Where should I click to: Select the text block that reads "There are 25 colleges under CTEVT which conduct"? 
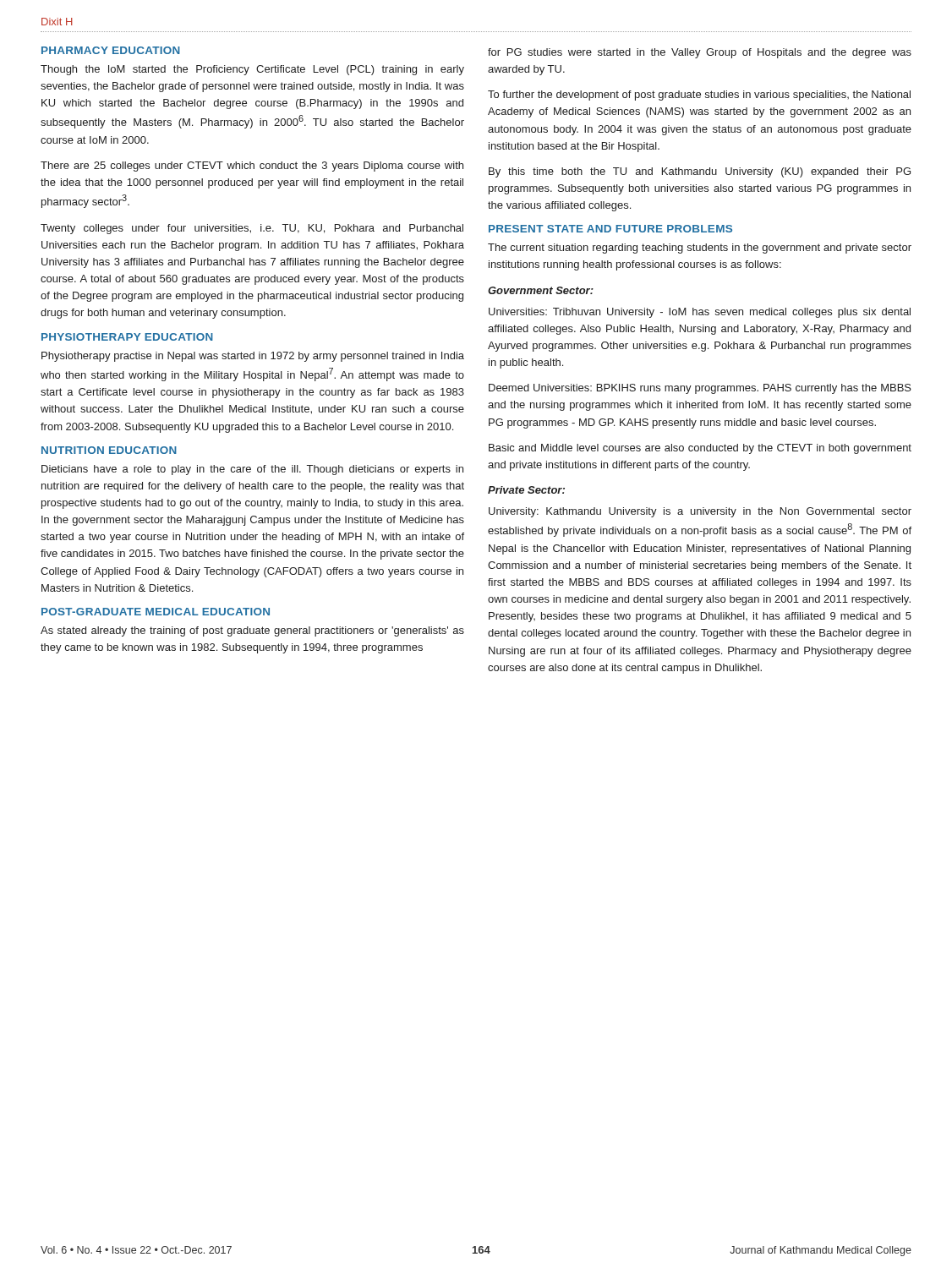click(252, 184)
